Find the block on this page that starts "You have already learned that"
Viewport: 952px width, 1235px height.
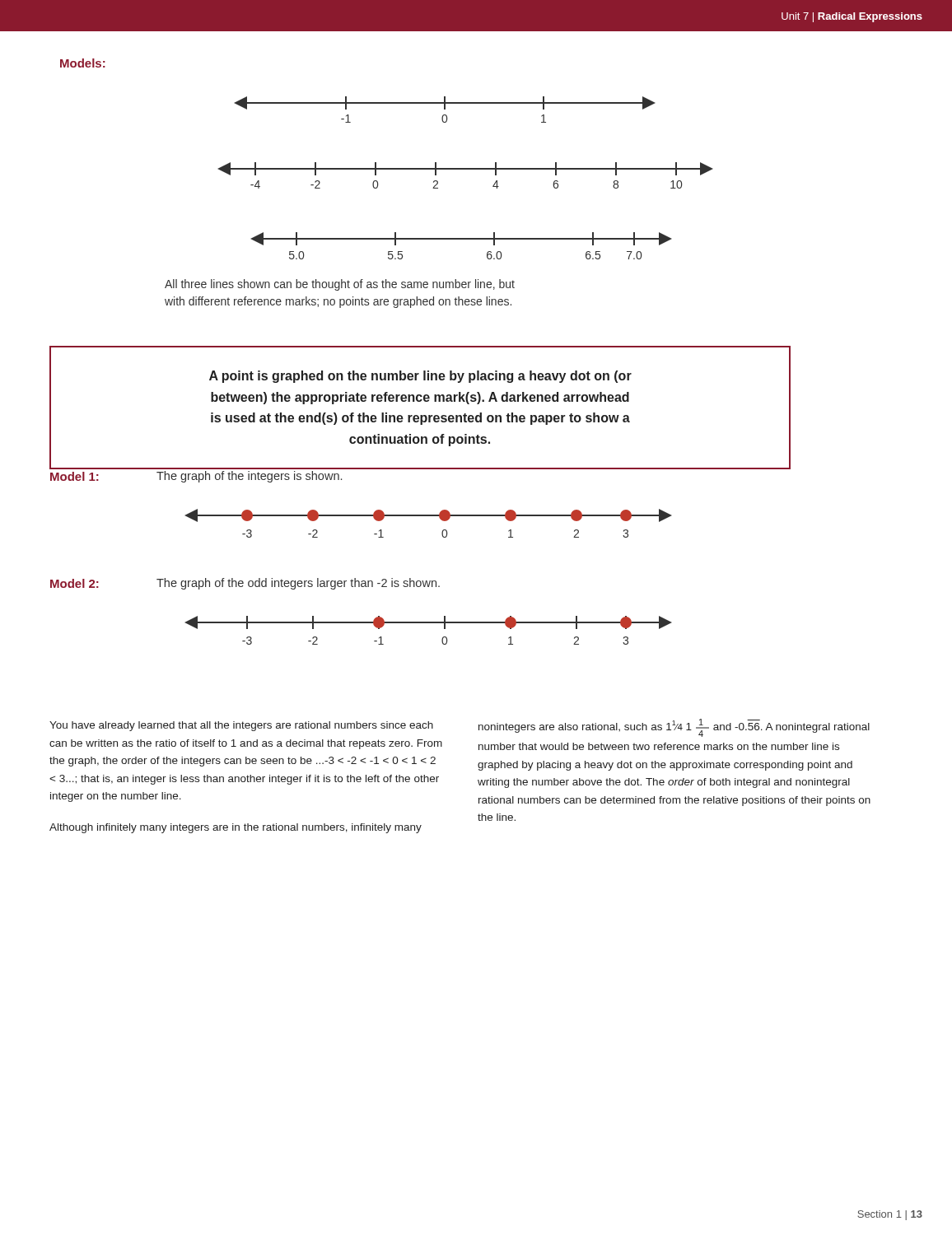pyautogui.click(x=247, y=776)
